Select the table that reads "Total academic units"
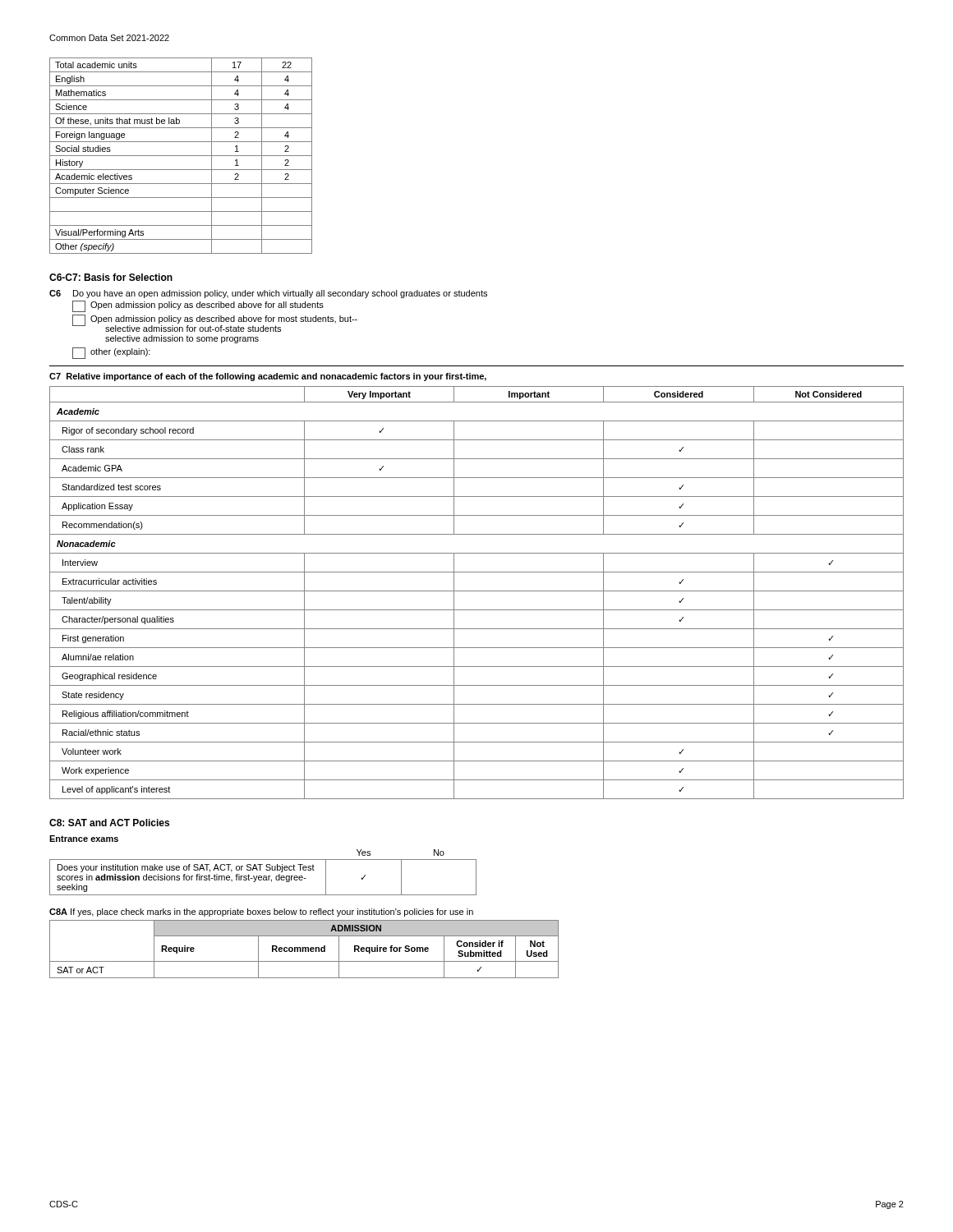 coord(476,156)
